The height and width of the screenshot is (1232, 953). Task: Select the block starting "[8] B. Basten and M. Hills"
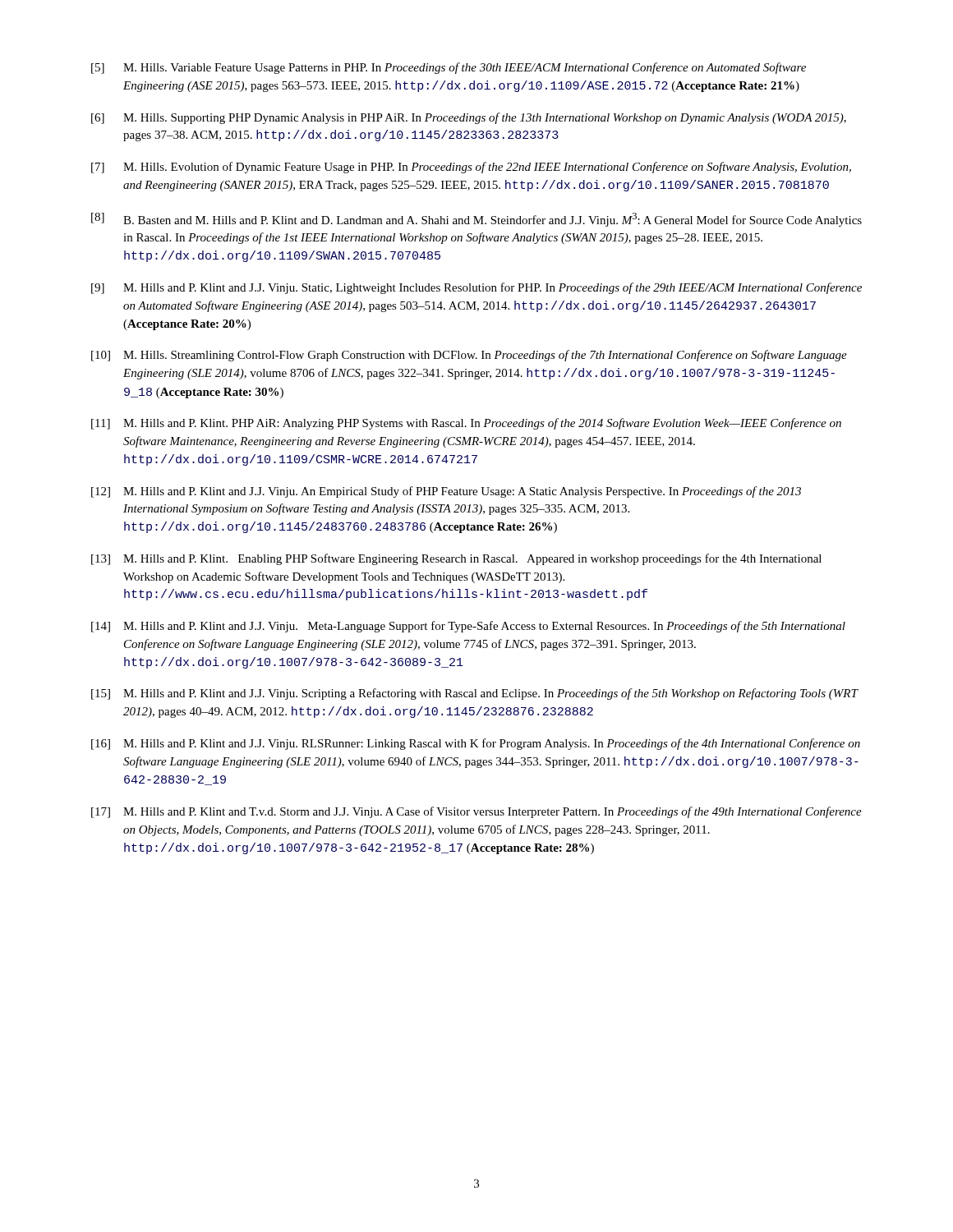tap(476, 237)
